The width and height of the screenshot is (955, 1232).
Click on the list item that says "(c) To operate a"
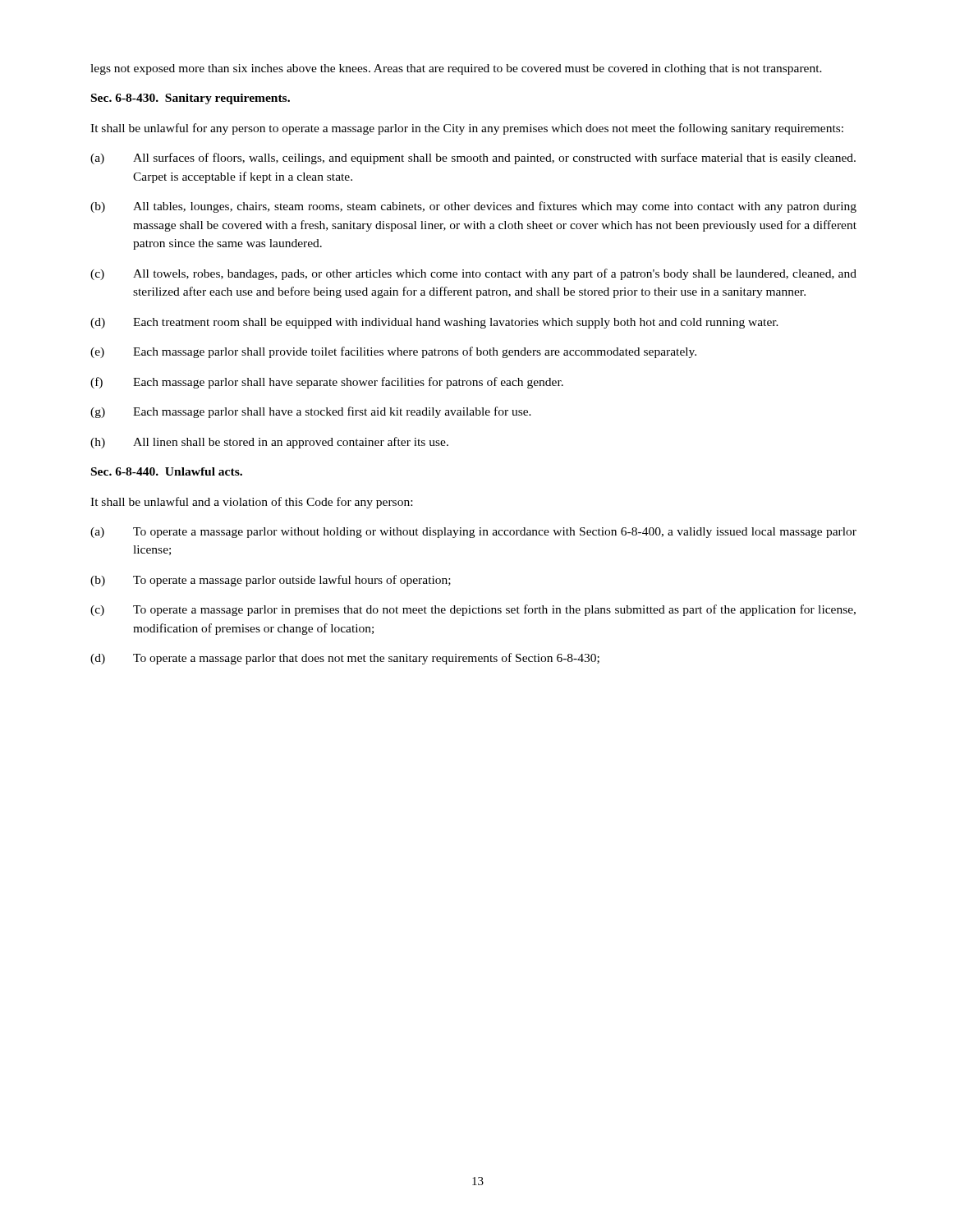(473, 619)
